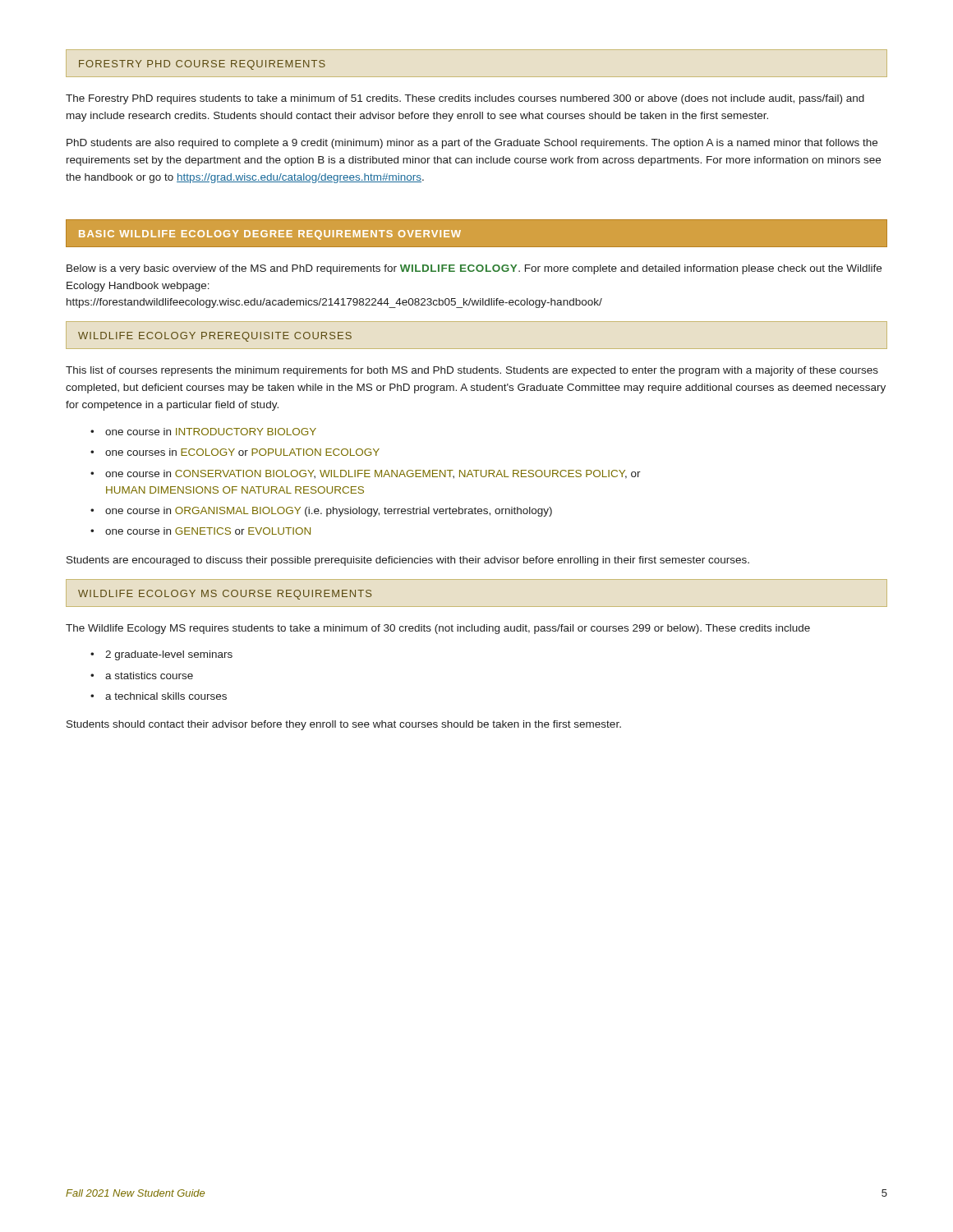Click on the section header with the text "WILDLIFE ECOLOGY MS COURSE"
This screenshot has width=953, height=1232.
coord(225,593)
